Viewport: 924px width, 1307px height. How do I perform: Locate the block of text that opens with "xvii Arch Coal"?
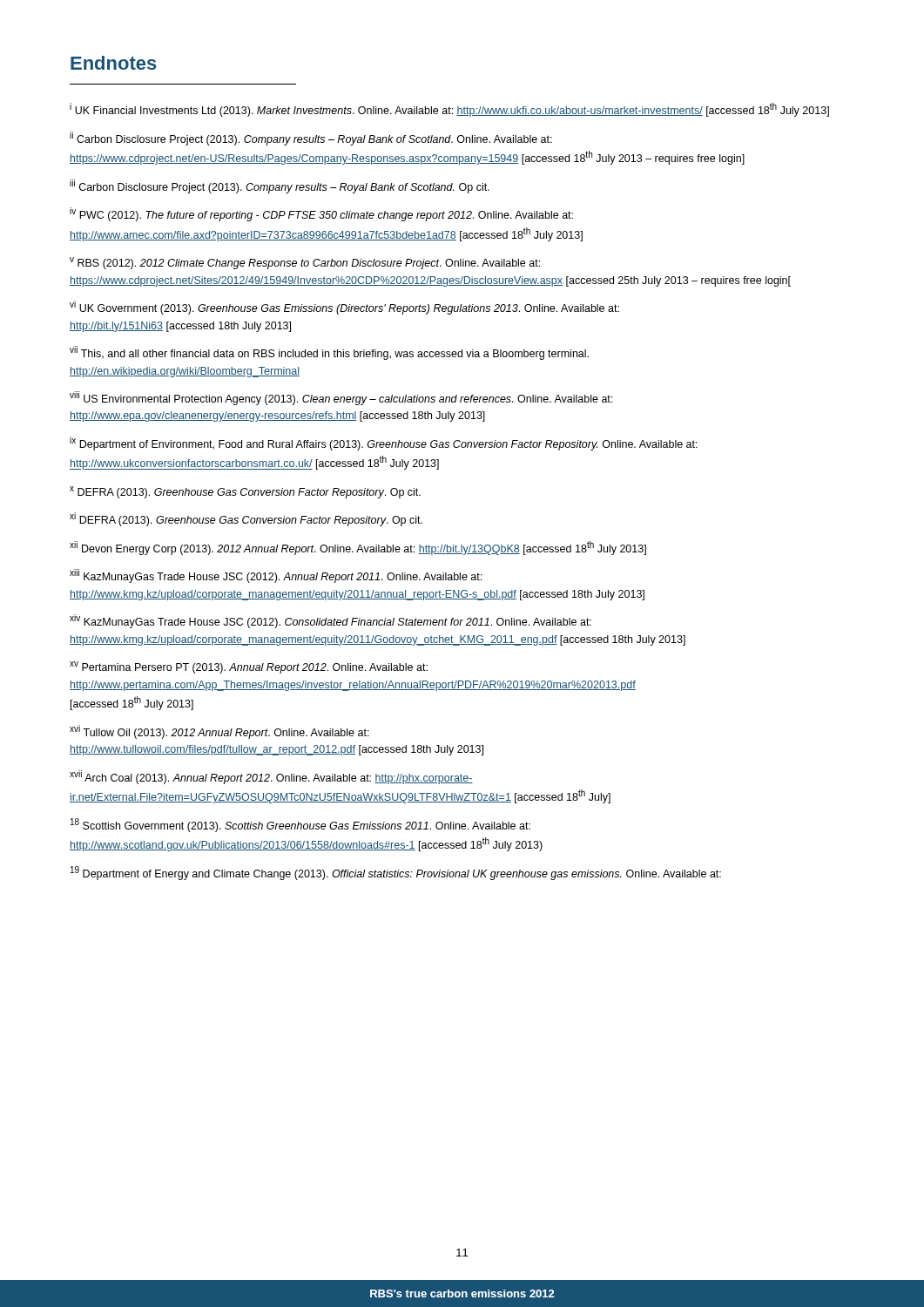pyautogui.click(x=340, y=786)
